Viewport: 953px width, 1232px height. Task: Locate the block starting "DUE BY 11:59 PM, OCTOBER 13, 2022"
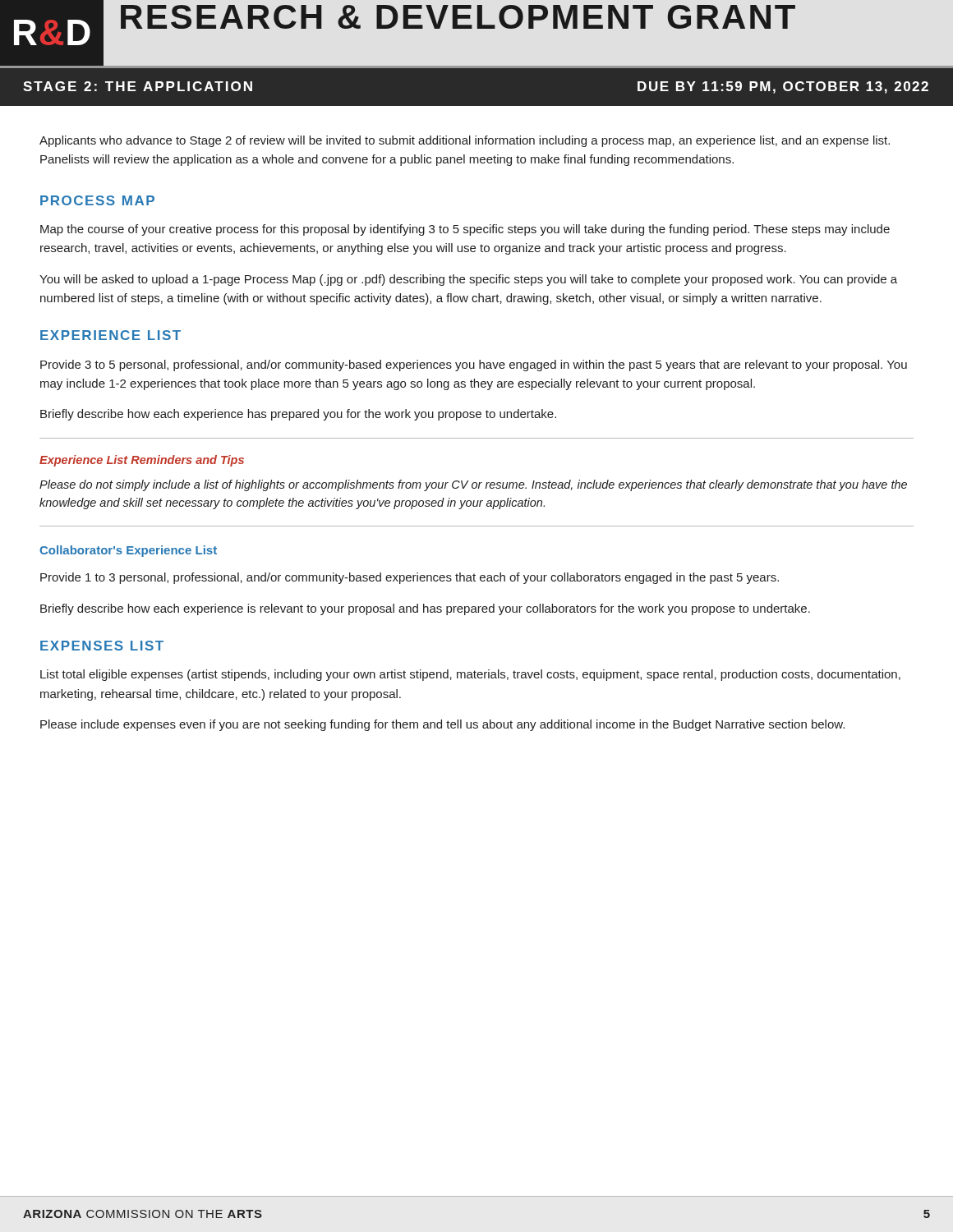coord(783,87)
